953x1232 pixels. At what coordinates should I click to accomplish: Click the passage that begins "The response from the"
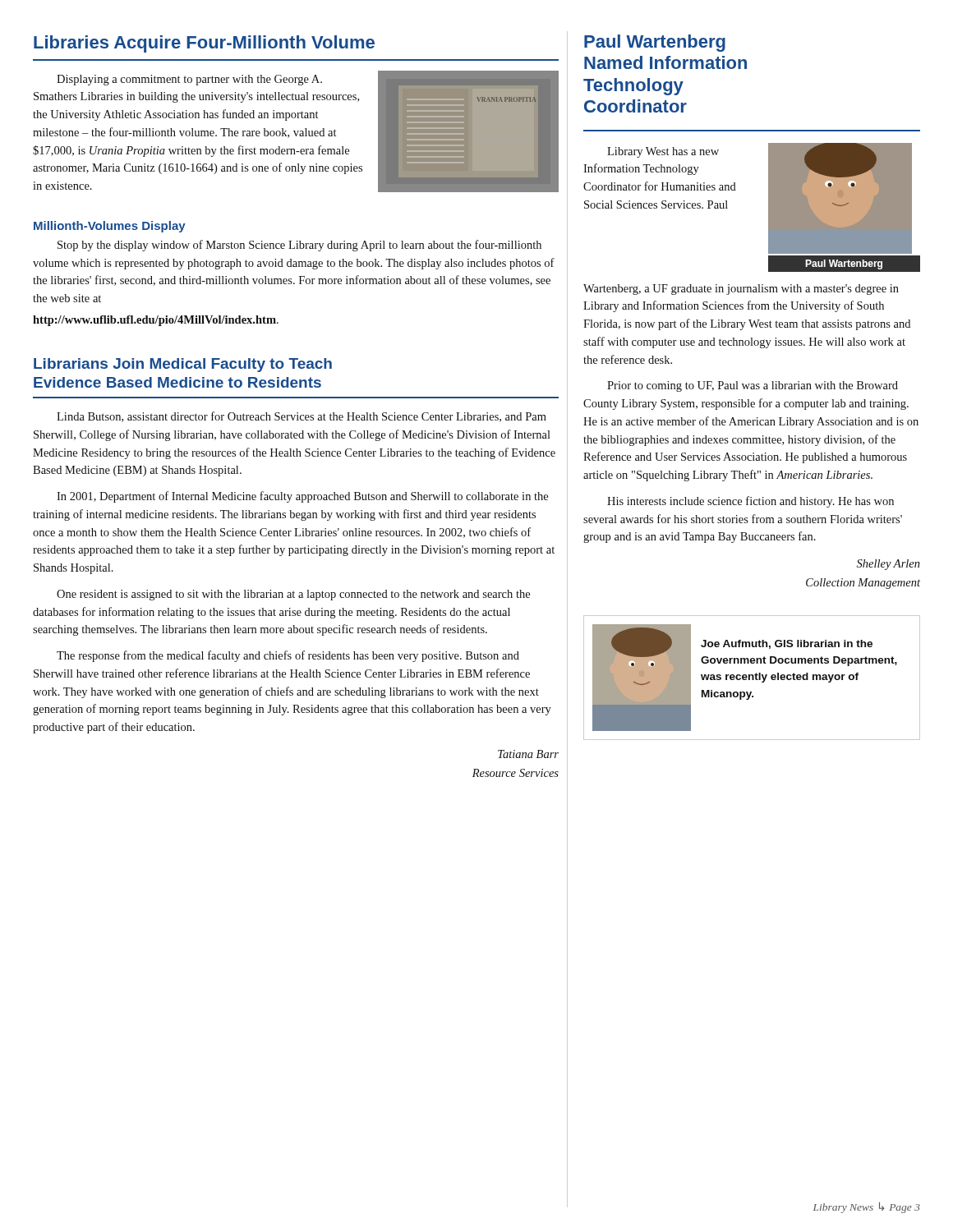tap(296, 692)
